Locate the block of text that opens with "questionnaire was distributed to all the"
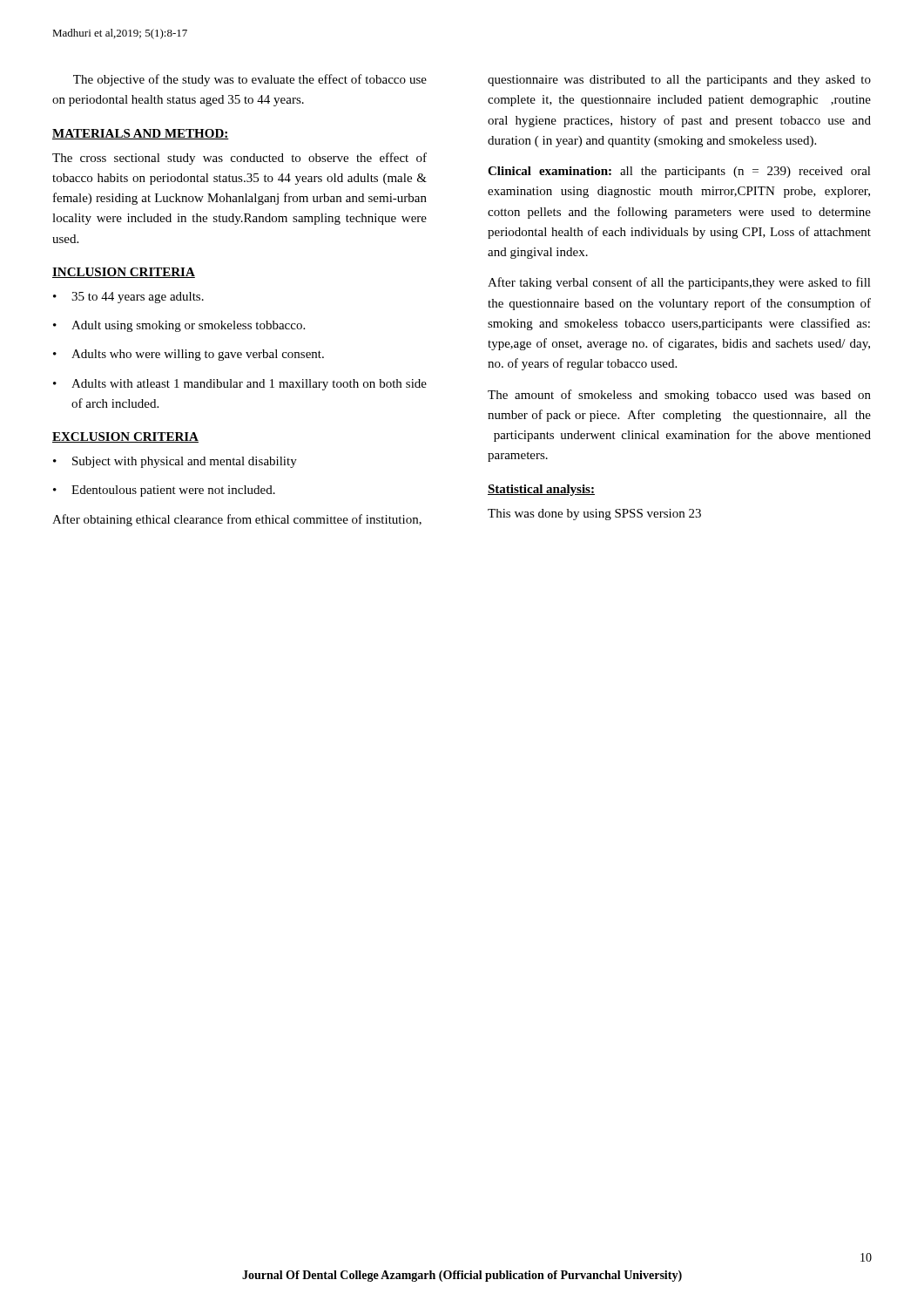The height and width of the screenshot is (1307, 924). coord(679,110)
